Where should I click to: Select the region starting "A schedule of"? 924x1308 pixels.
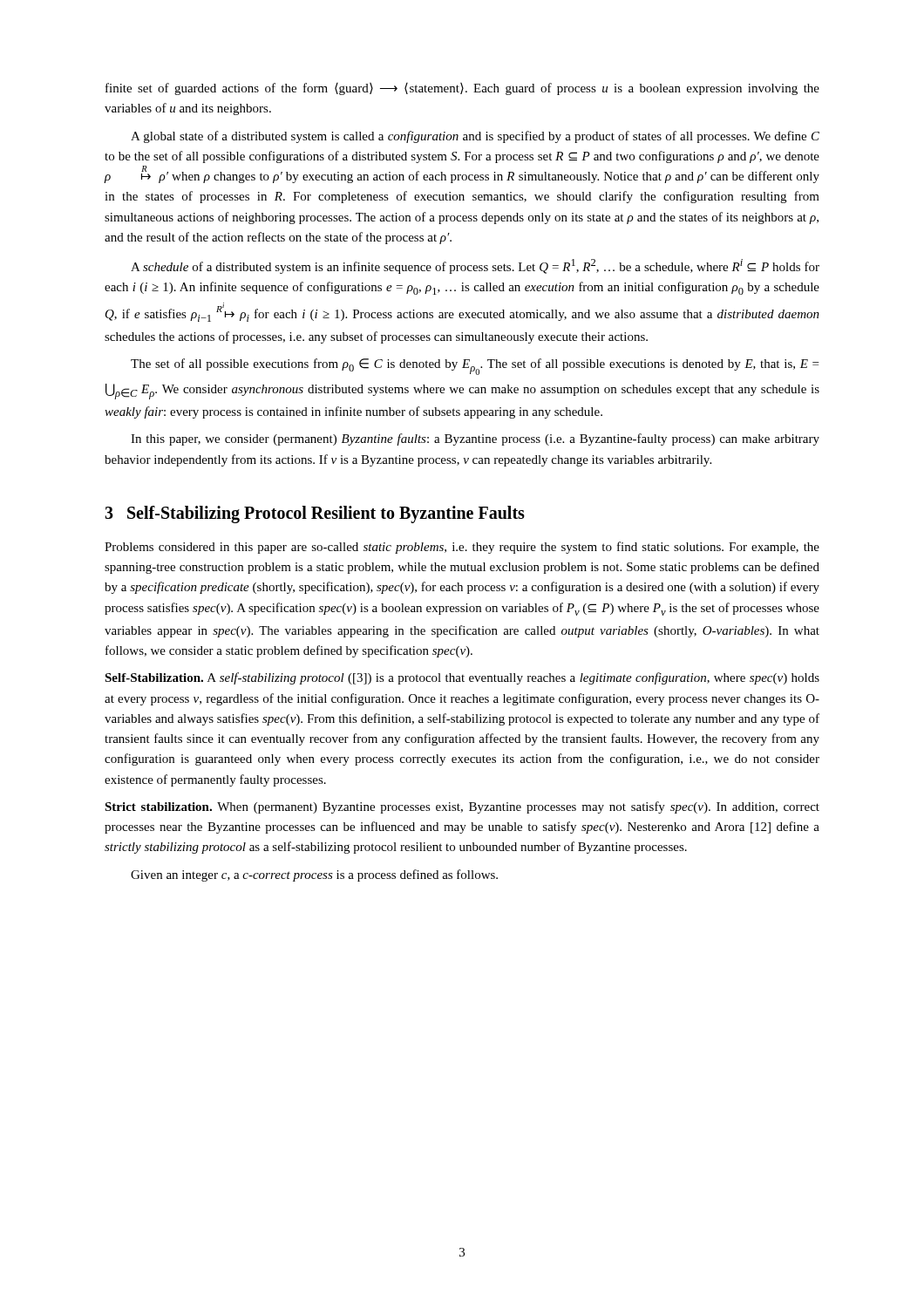coord(462,301)
